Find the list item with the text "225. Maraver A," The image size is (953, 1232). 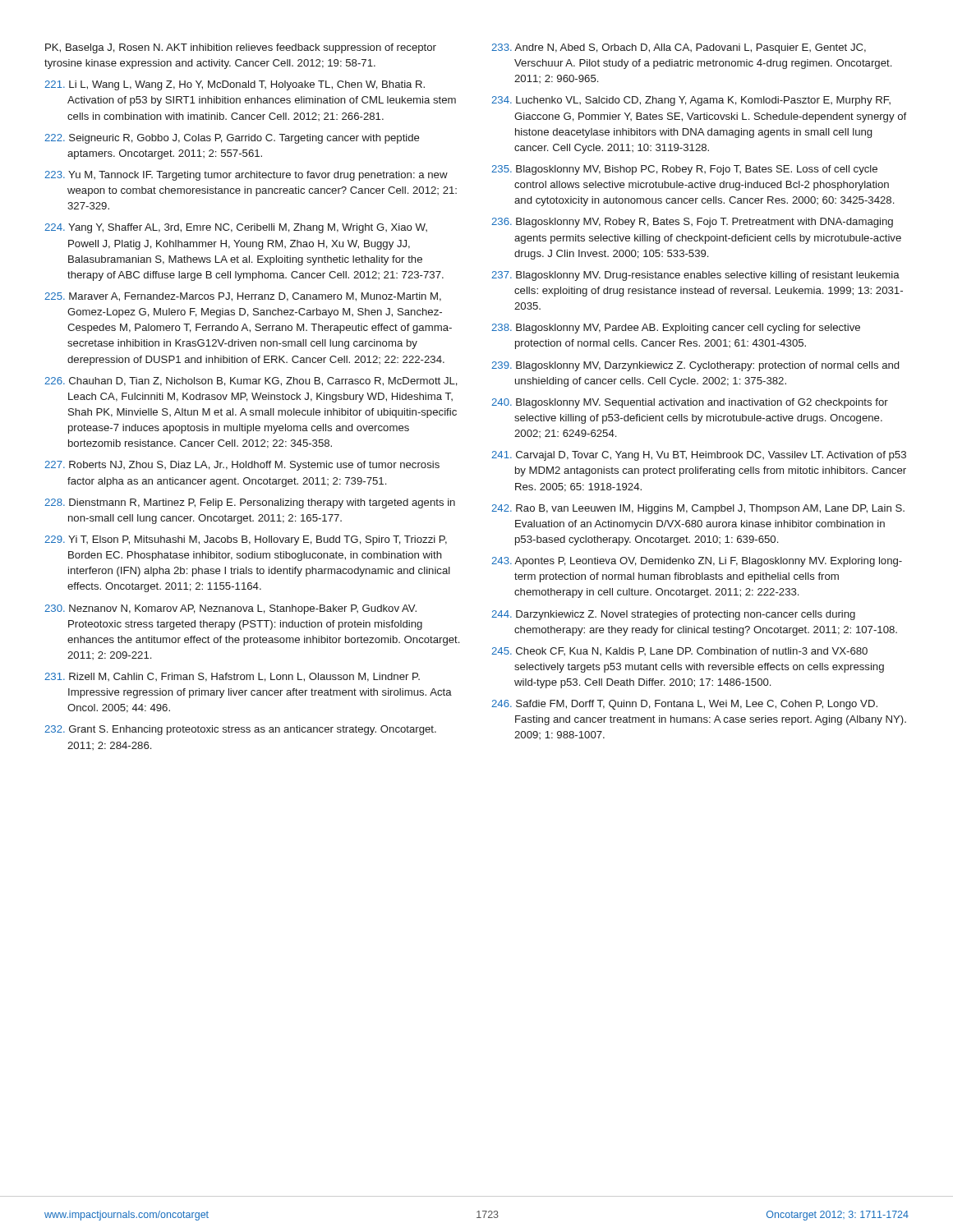pyautogui.click(x=248, y=328)
